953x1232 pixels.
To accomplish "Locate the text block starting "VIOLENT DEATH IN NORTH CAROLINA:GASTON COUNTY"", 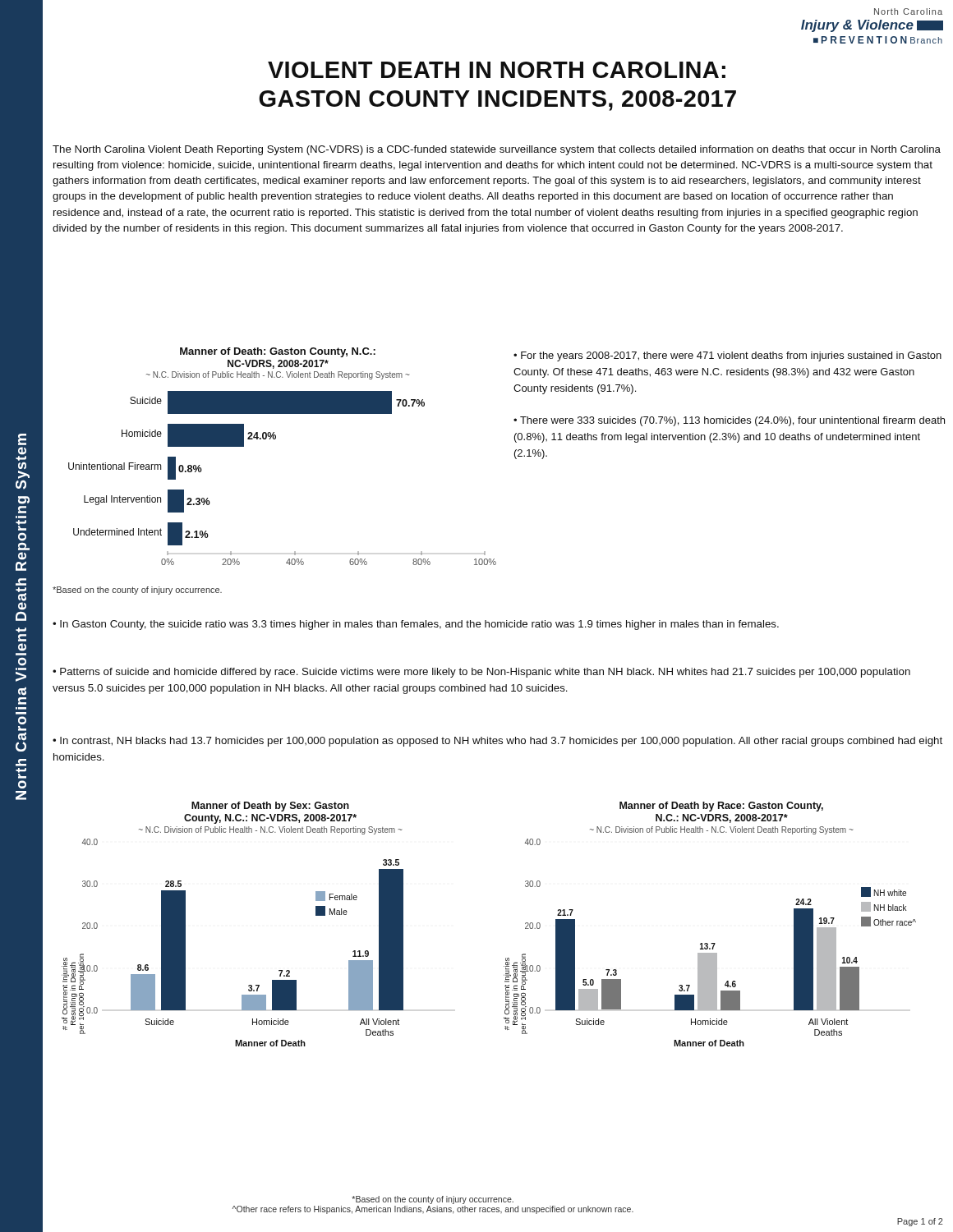I will [x=498, y=85].
